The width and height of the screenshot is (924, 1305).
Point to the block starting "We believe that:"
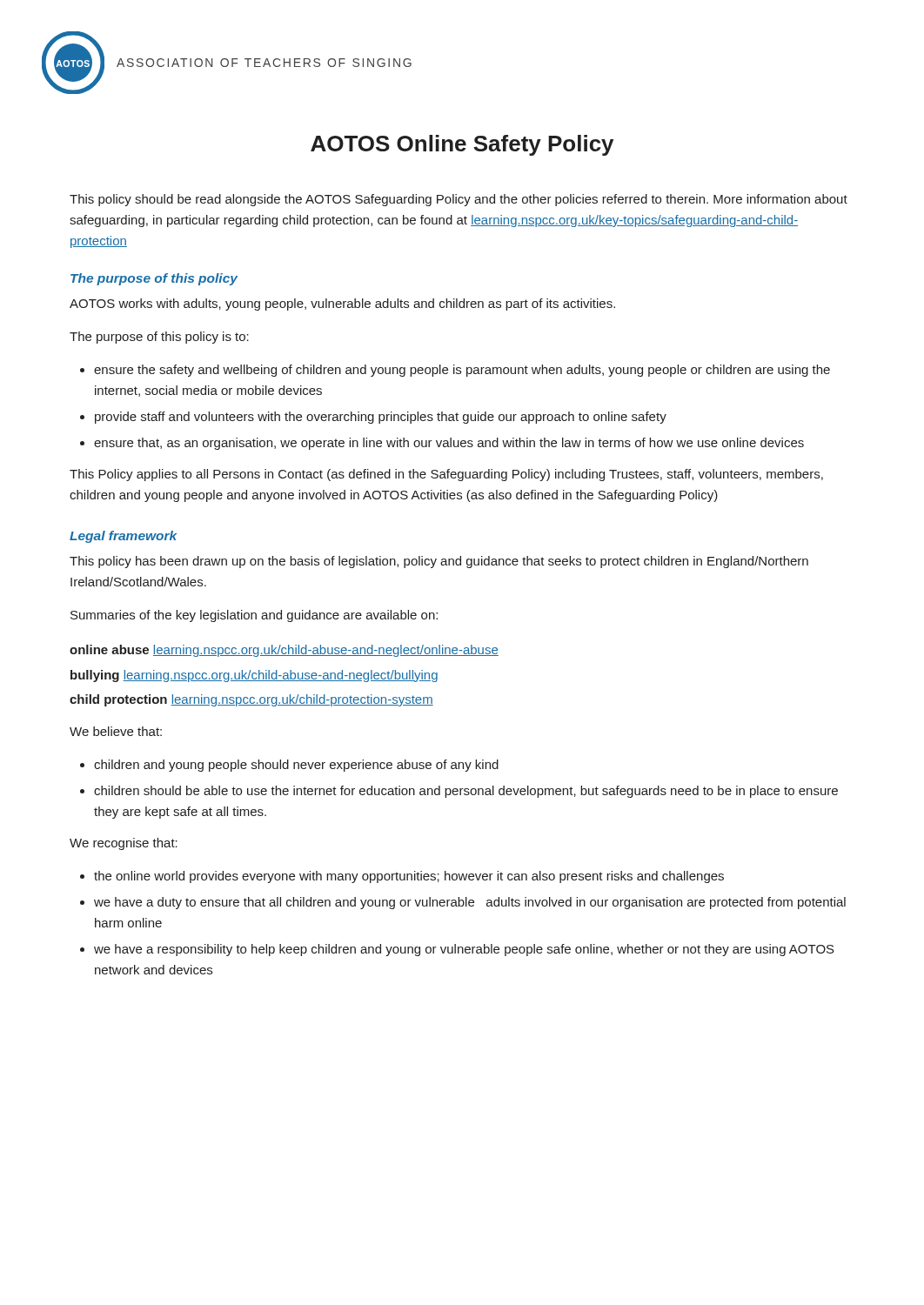[116, 731]
